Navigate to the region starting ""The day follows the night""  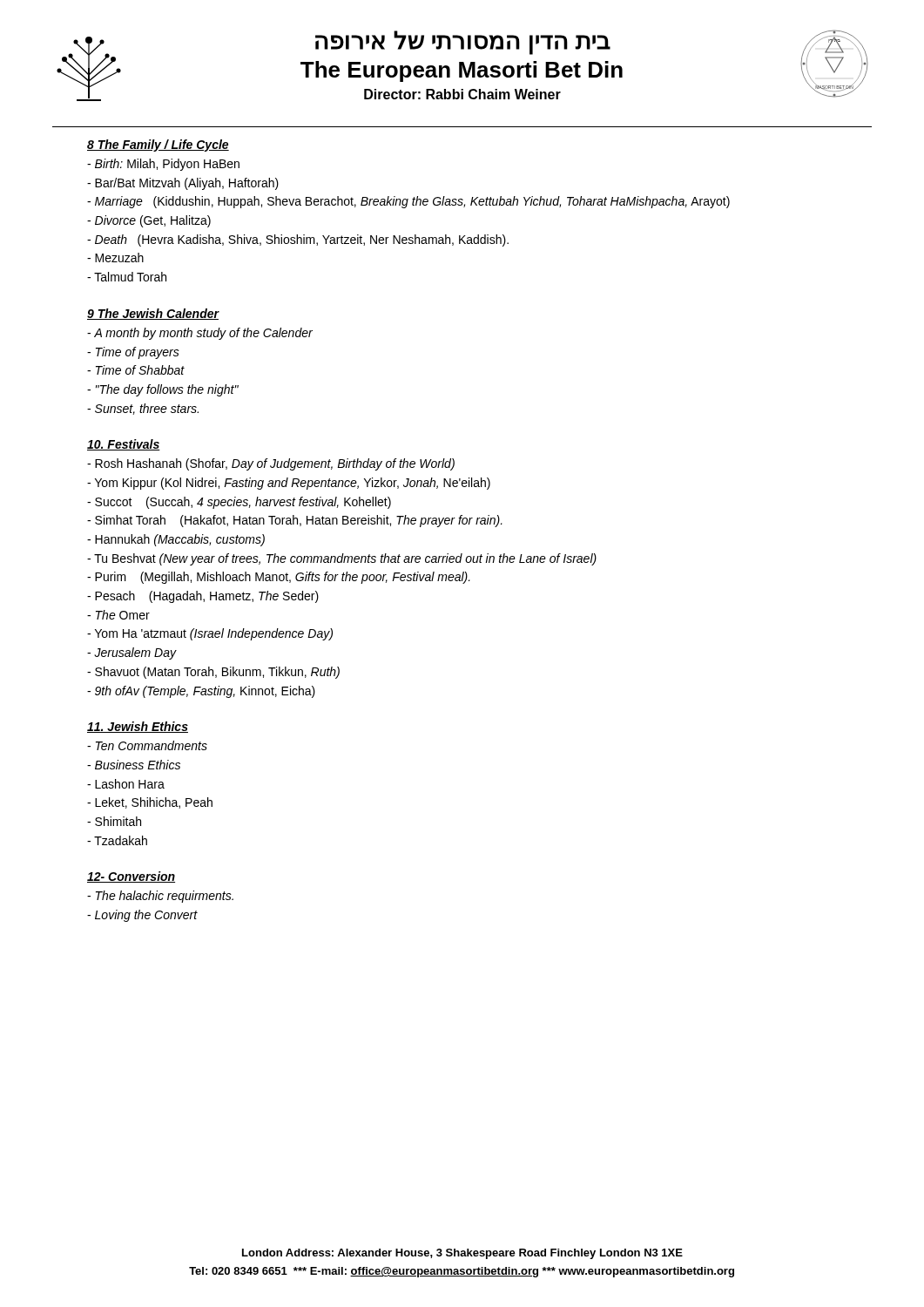coord(163,389)
